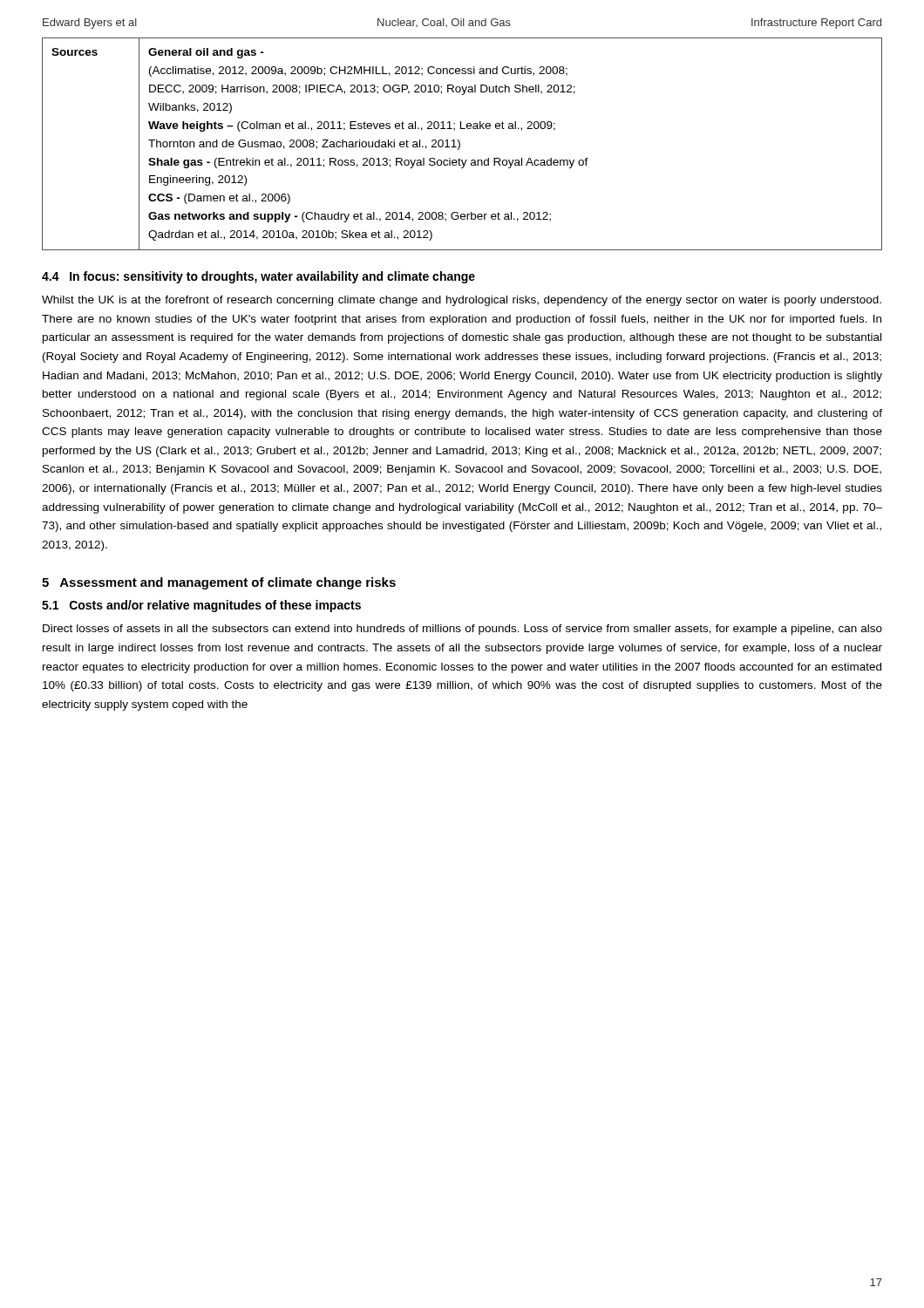Find the region starting "4.4 In focus: sensitivity to droughts, water availability"
This screenshot has width=924, height=1308.
click(x=259, y=277)
